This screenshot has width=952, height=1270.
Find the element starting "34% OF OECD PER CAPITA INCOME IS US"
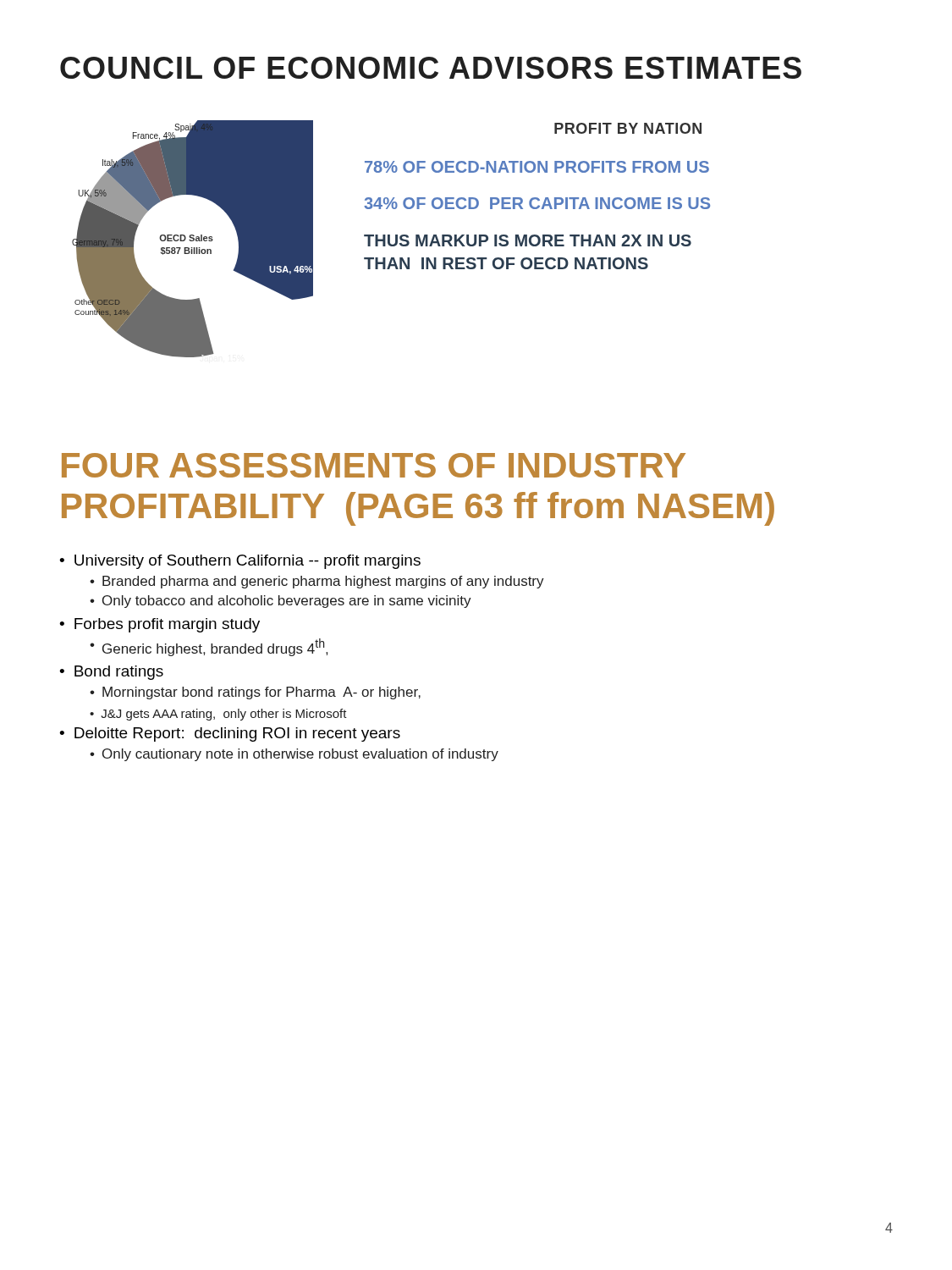pos(537,203)
